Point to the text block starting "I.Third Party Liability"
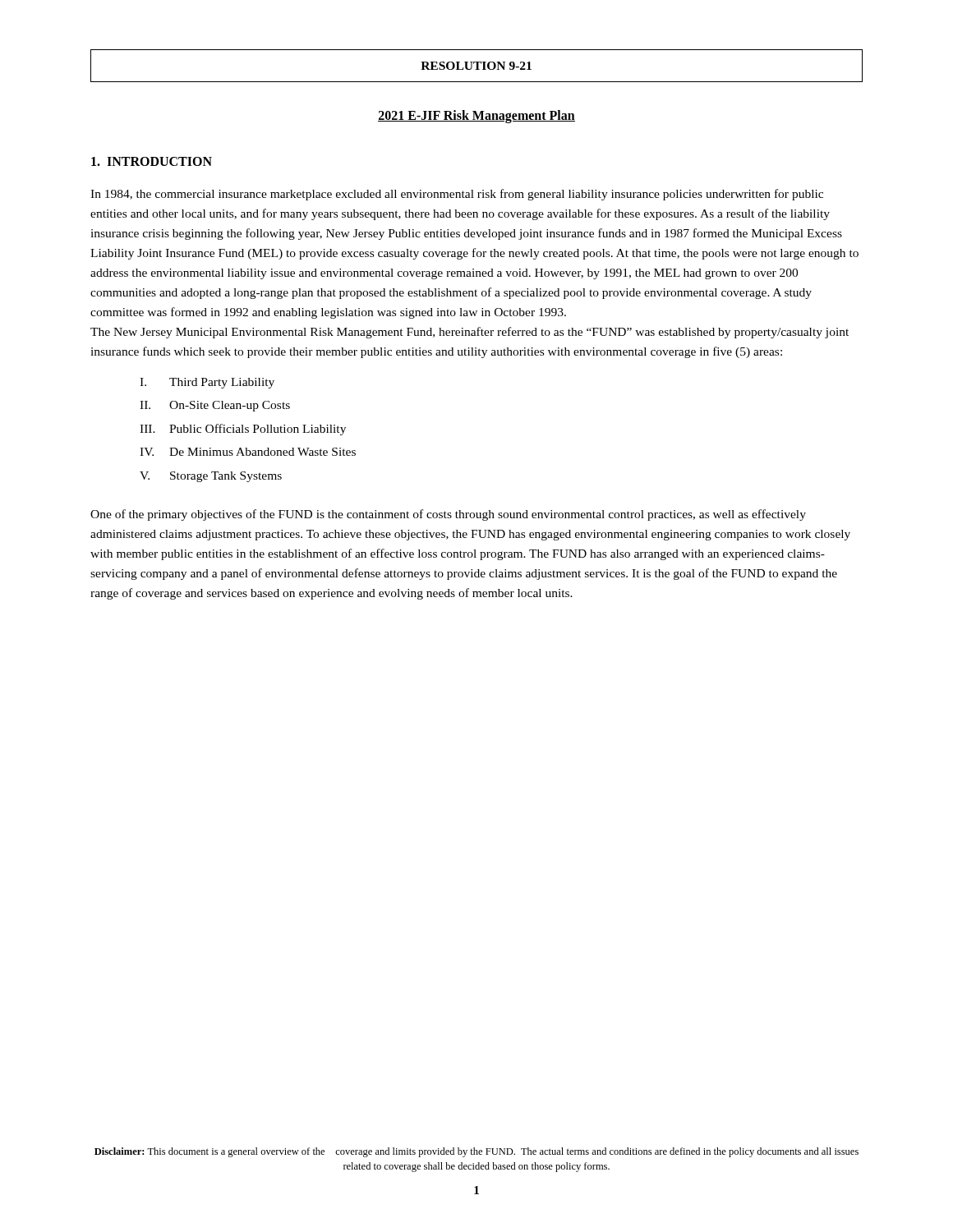The width and height of the screenshot is (953, 1232). [207, 383]
